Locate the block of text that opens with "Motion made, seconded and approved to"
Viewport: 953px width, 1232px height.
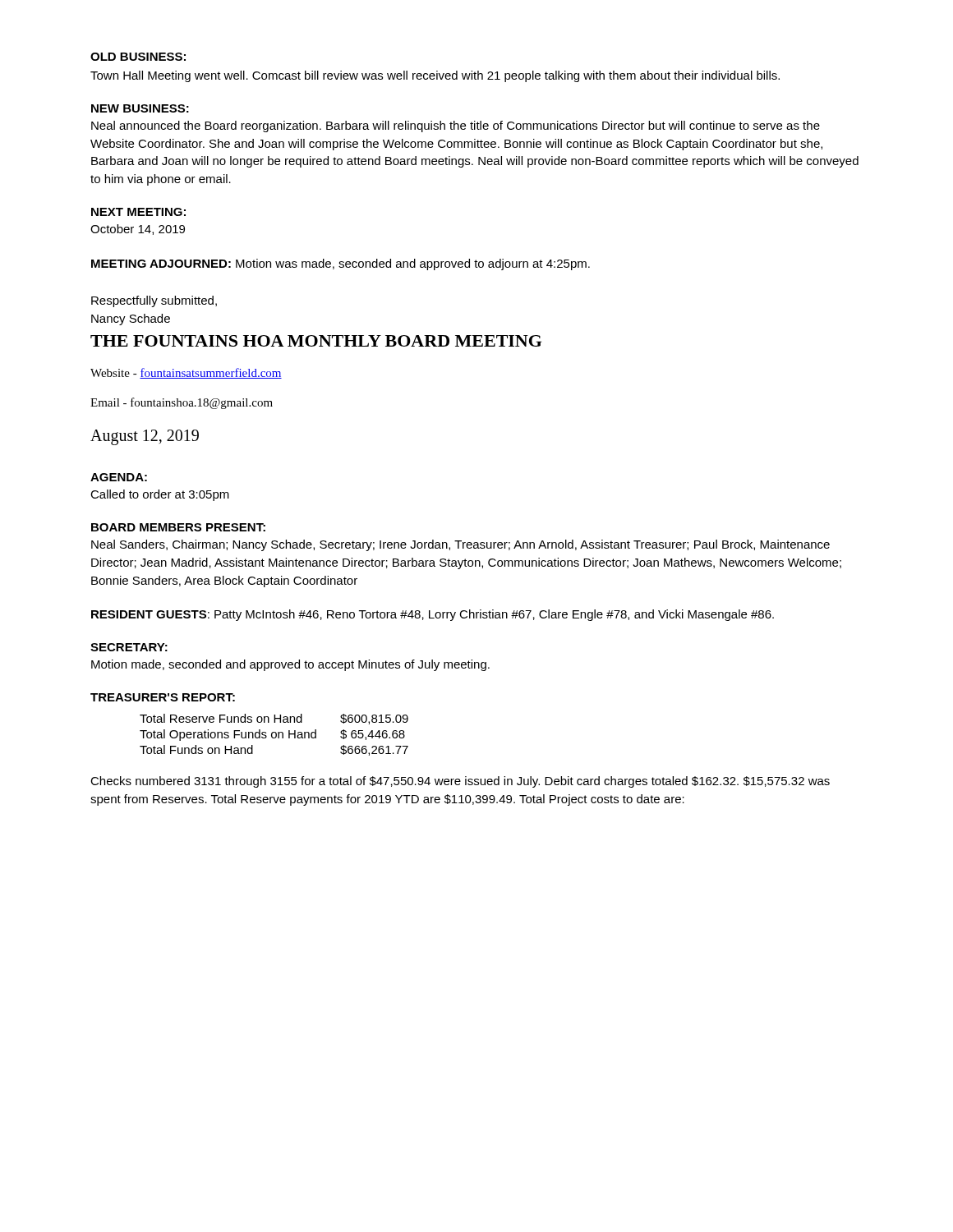point(476,664)
